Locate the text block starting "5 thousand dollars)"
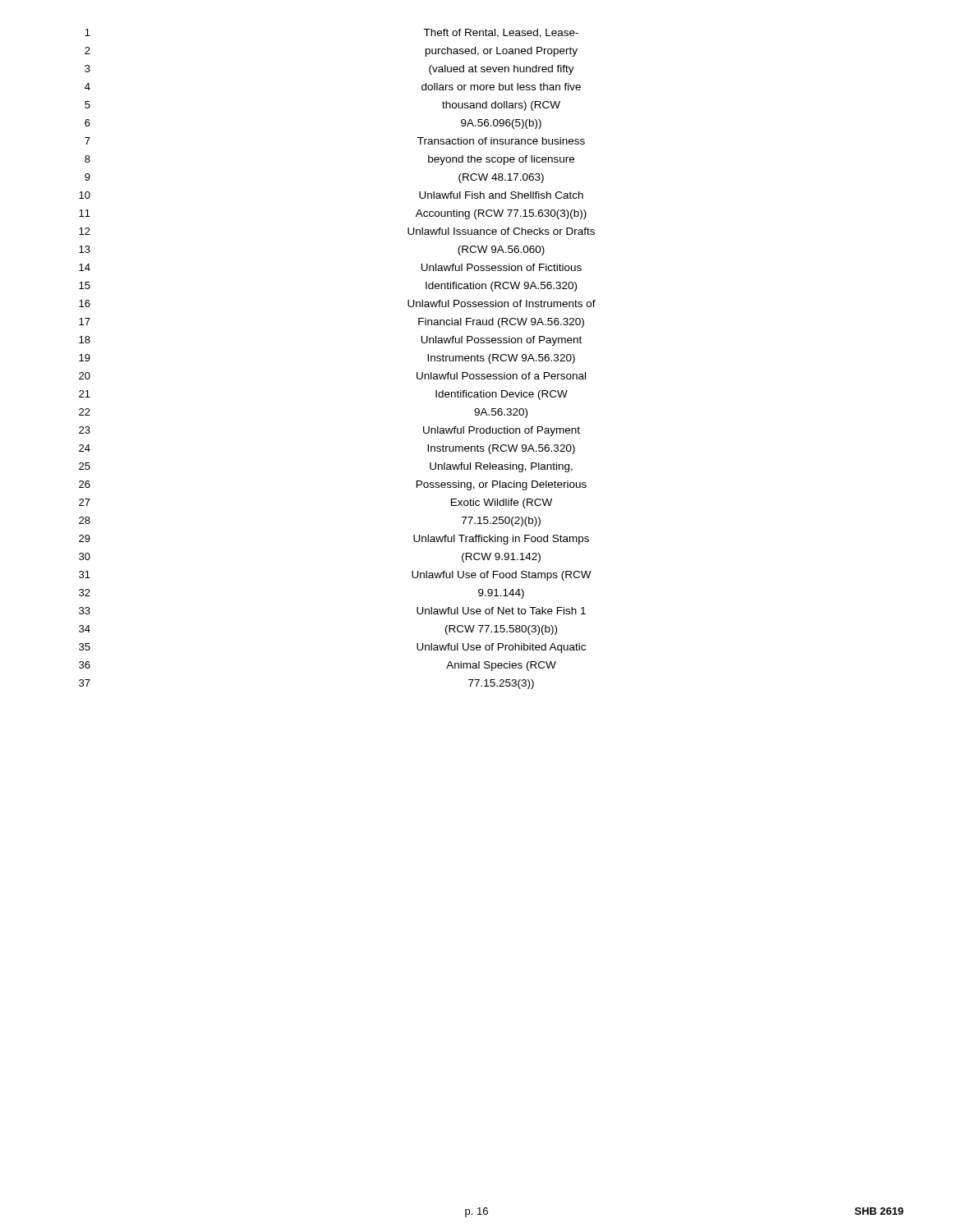Viewport: 953px width, 1232px height. click(476, 106)
